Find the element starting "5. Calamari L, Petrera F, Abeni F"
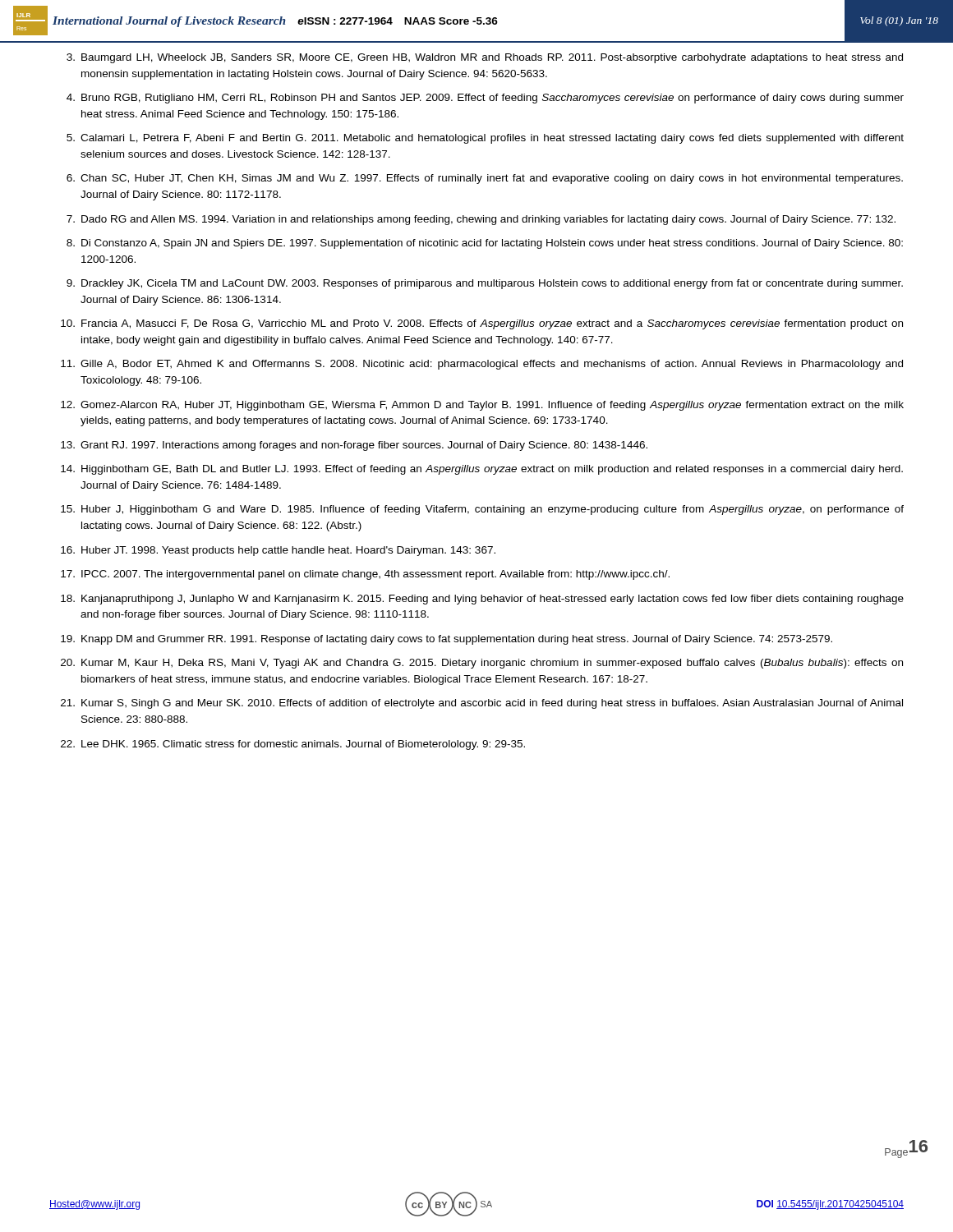953x1232 pixels. [x=476, y=146]
